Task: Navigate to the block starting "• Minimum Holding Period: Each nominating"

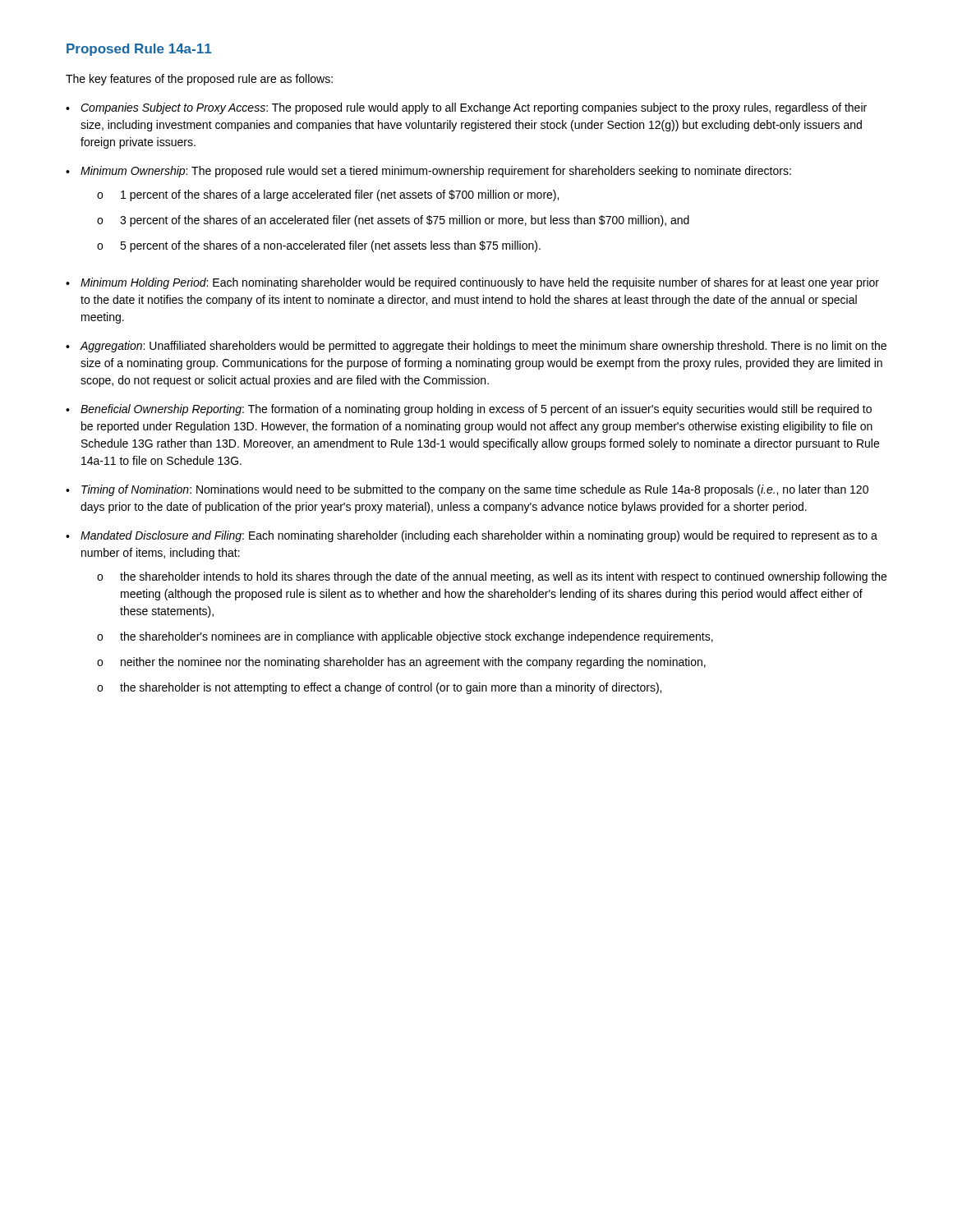Action: point(476,300)
